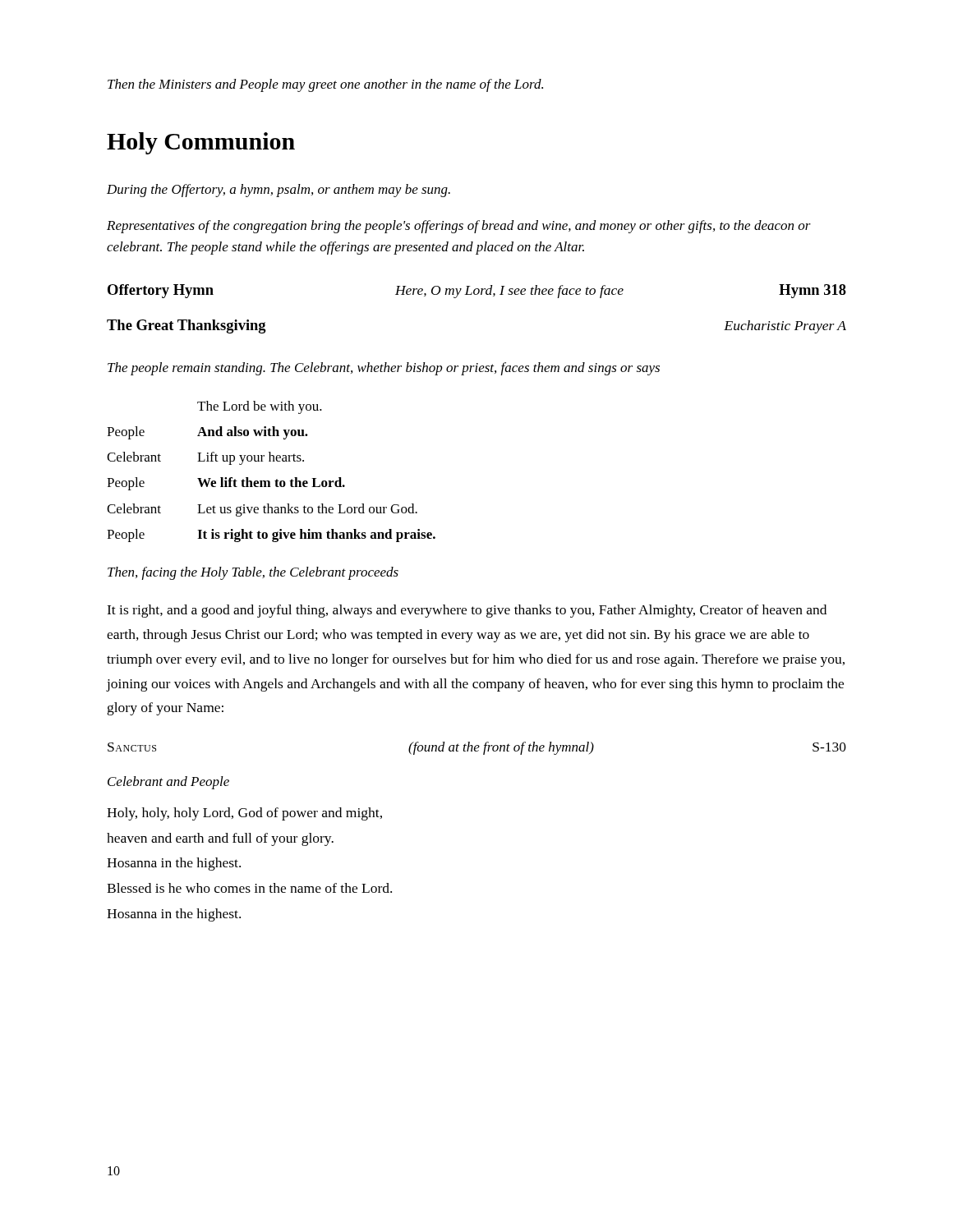
Task: Click on the text block that reads "Holy, holy, holy"
Action: point(244,814)
